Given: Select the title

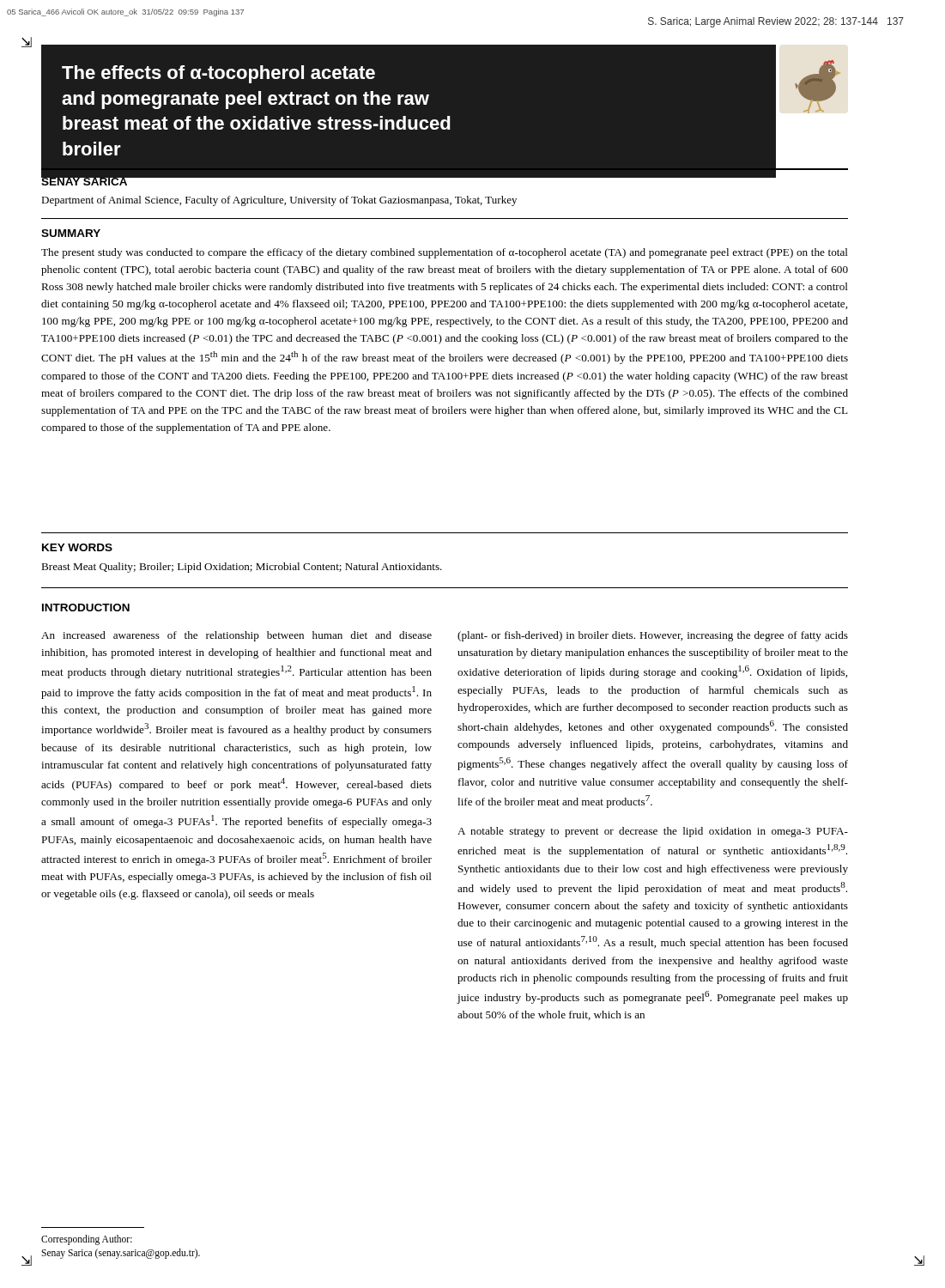Looking at the screenshot, I should 409,111.
